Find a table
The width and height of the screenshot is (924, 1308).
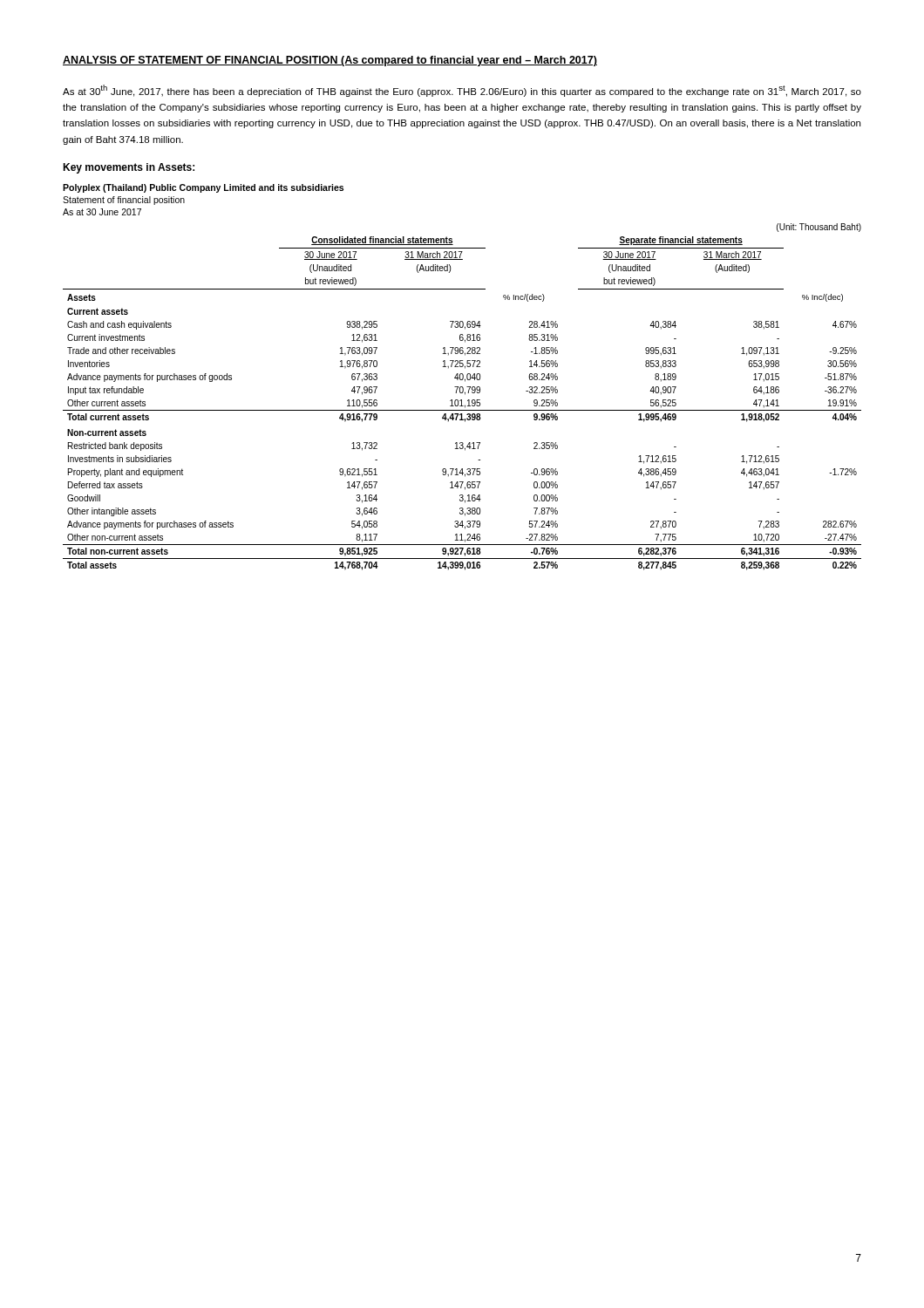tap(462, 397)
